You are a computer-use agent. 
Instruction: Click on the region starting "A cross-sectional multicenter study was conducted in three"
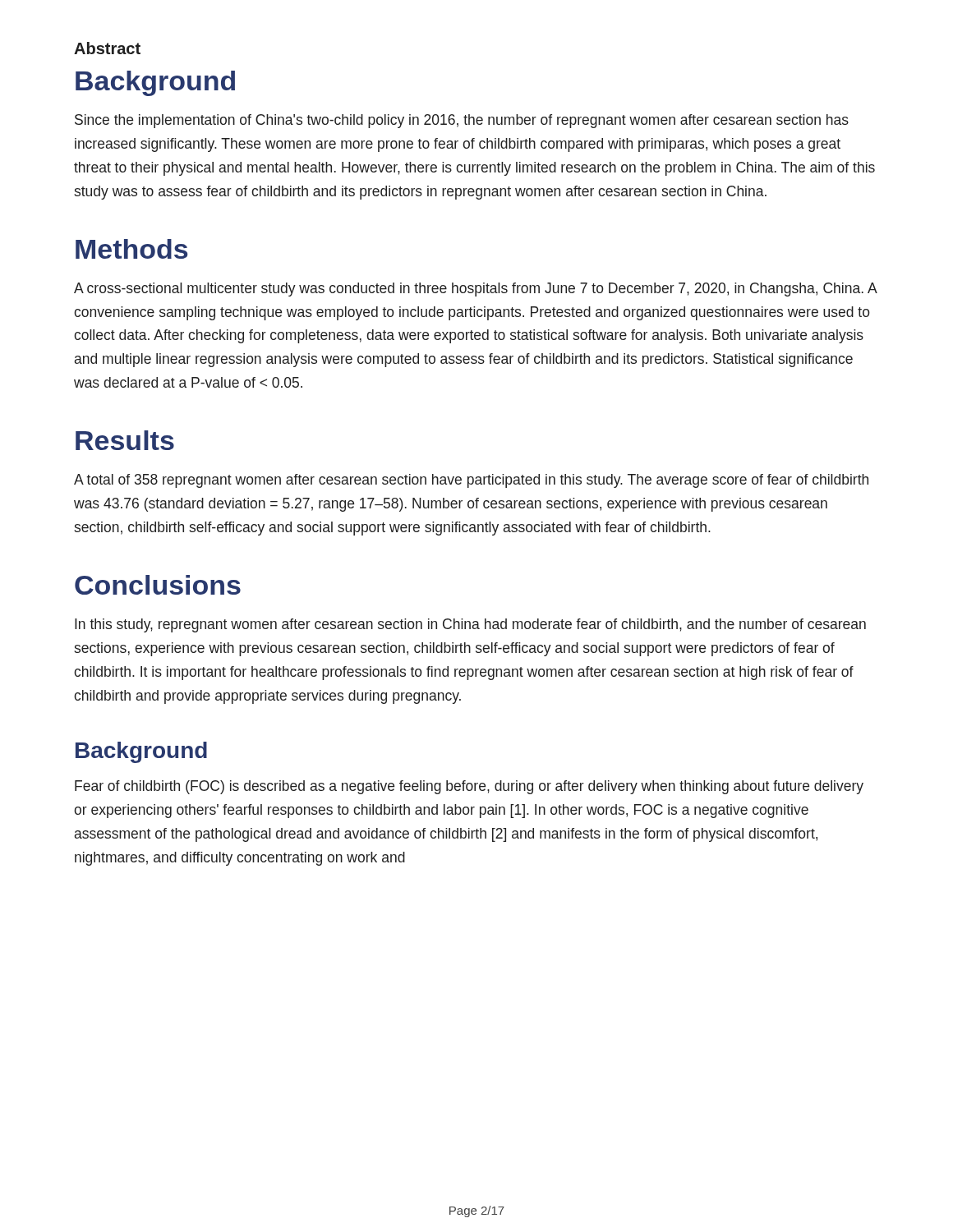coord(475,335)
